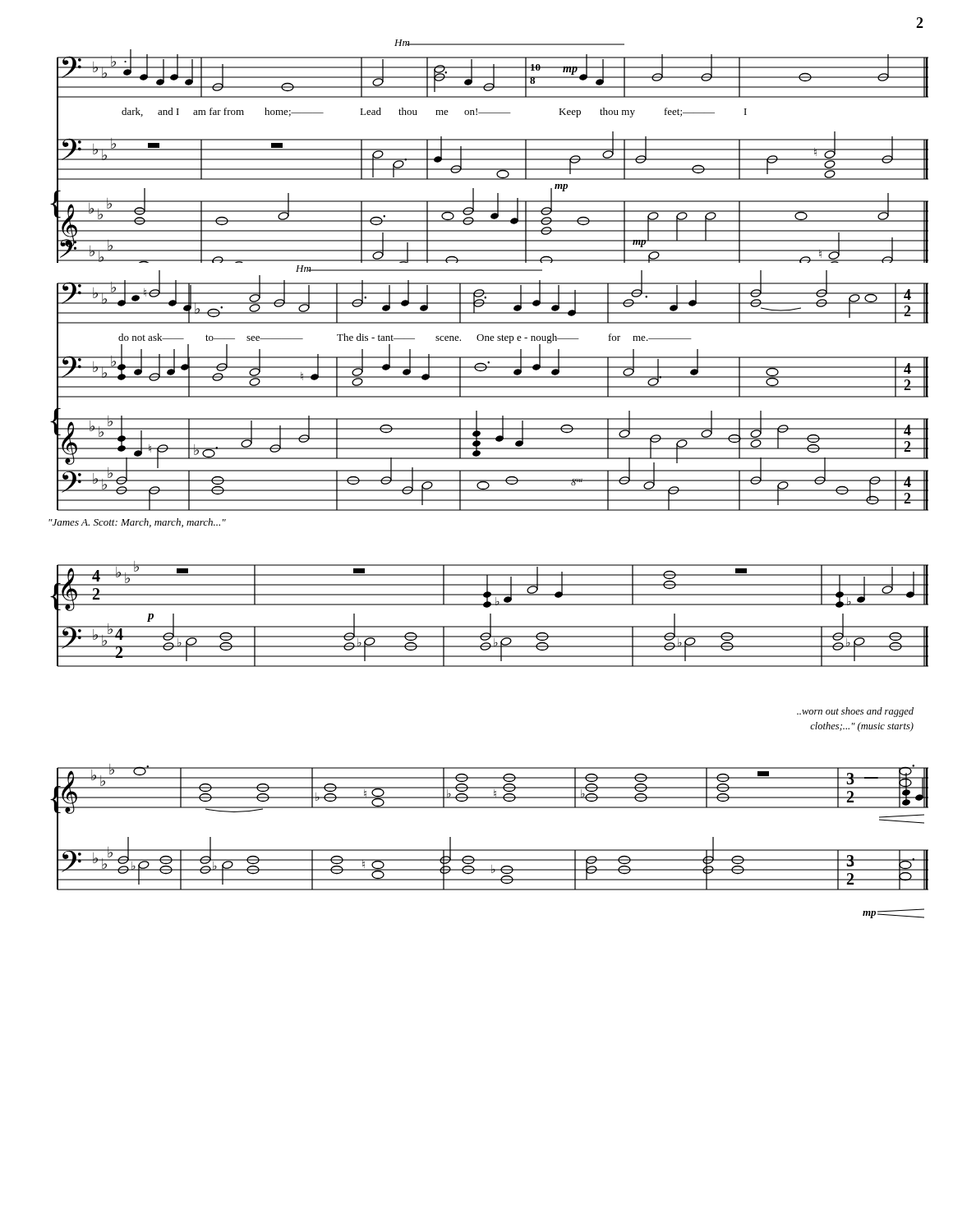Screen dimensions: 1232x953
Task: Where is the passage that starts "..worn out shoes and"?
Action: (855, 719)
